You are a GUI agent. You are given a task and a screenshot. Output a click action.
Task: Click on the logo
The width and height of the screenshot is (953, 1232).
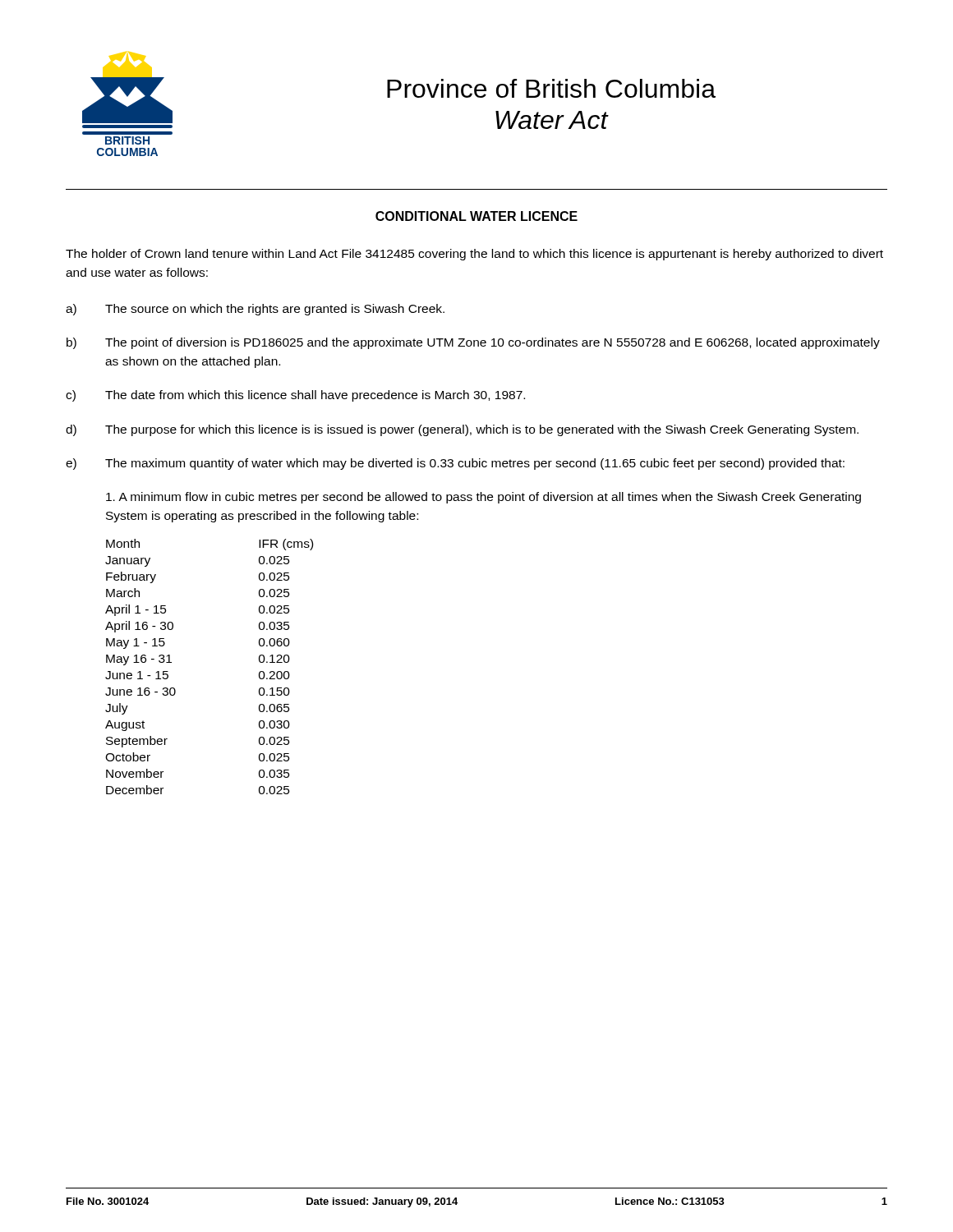131,104
